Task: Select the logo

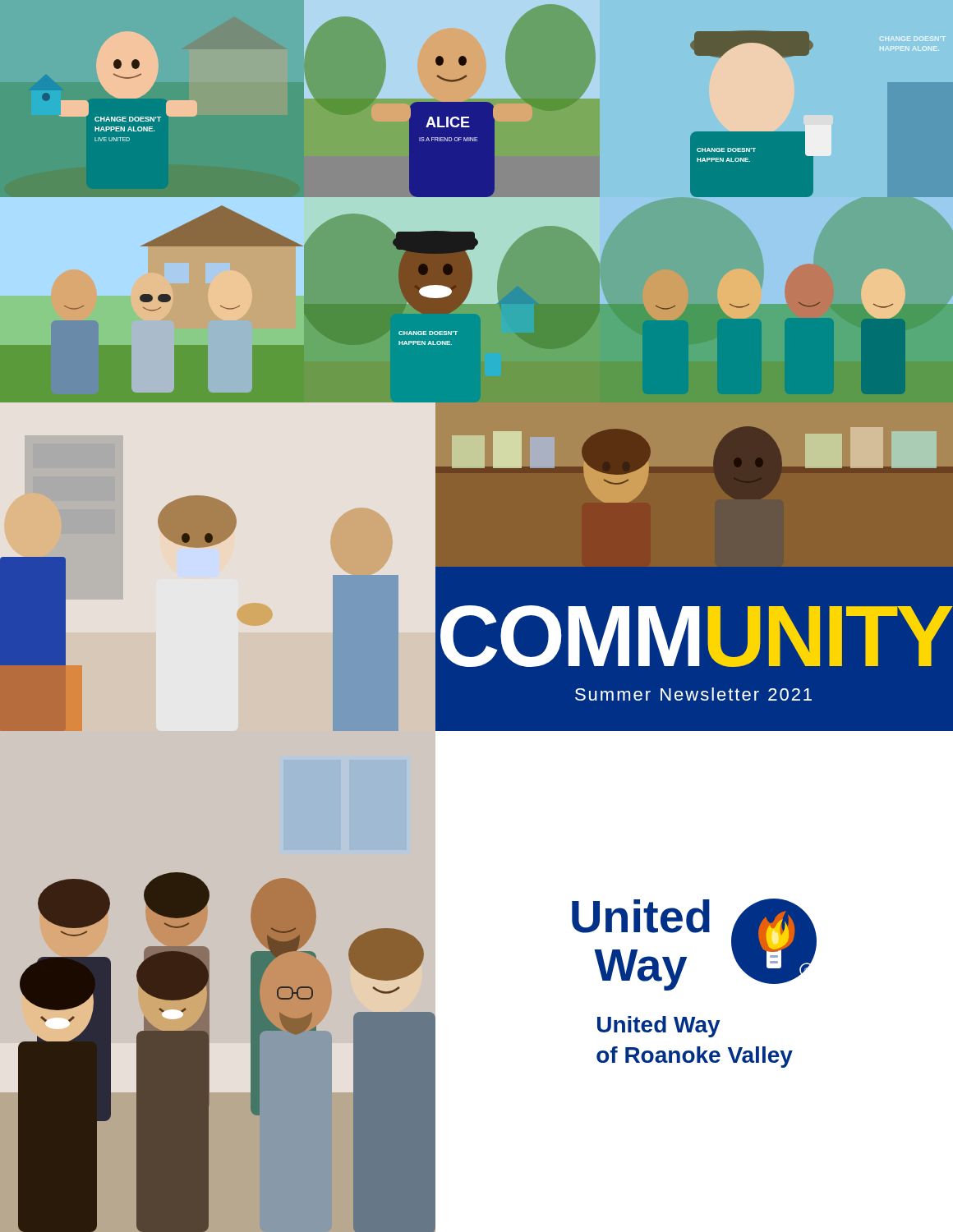Action: 694,981
